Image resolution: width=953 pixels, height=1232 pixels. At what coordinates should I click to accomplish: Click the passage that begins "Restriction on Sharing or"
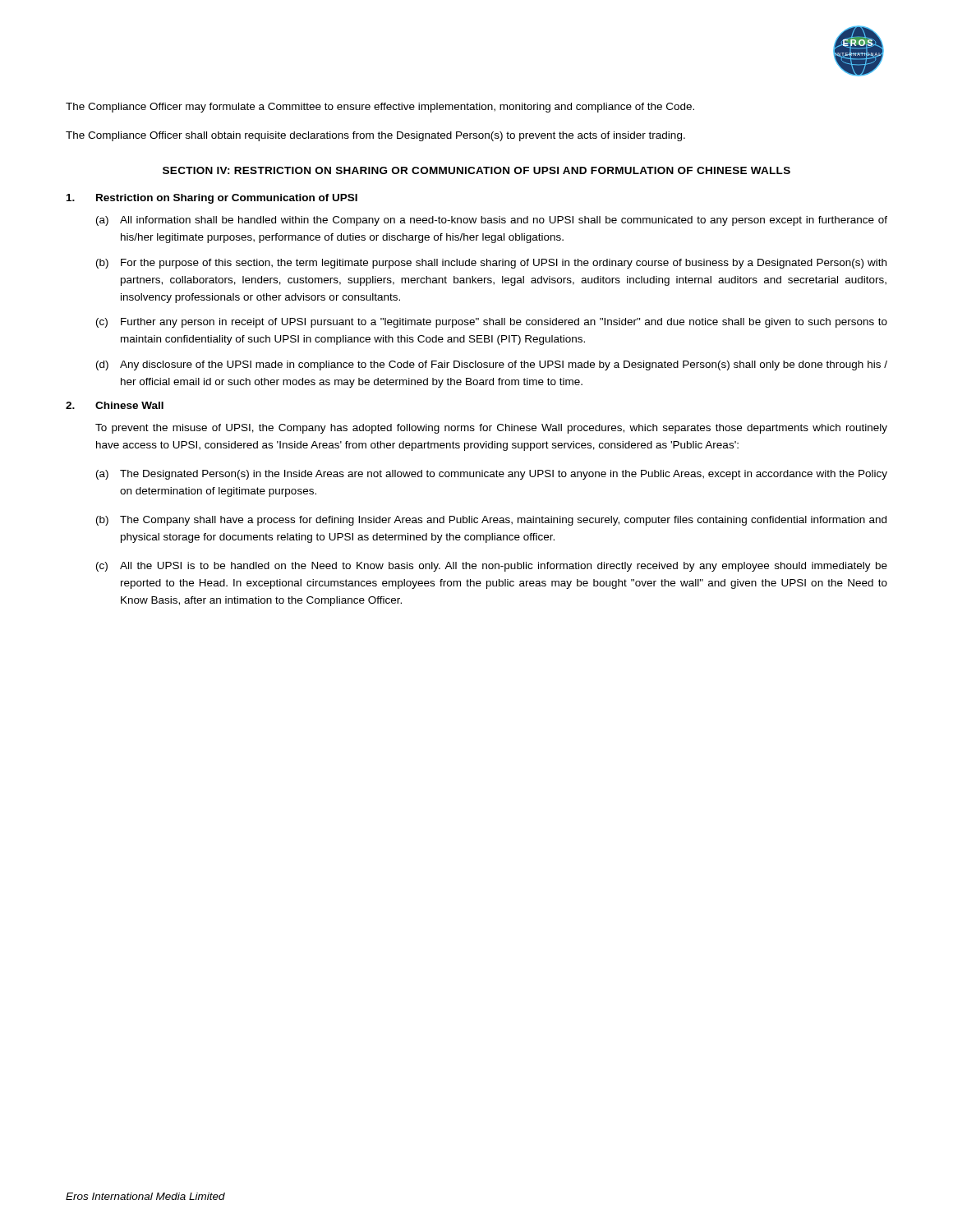click(x=212, y=197)
